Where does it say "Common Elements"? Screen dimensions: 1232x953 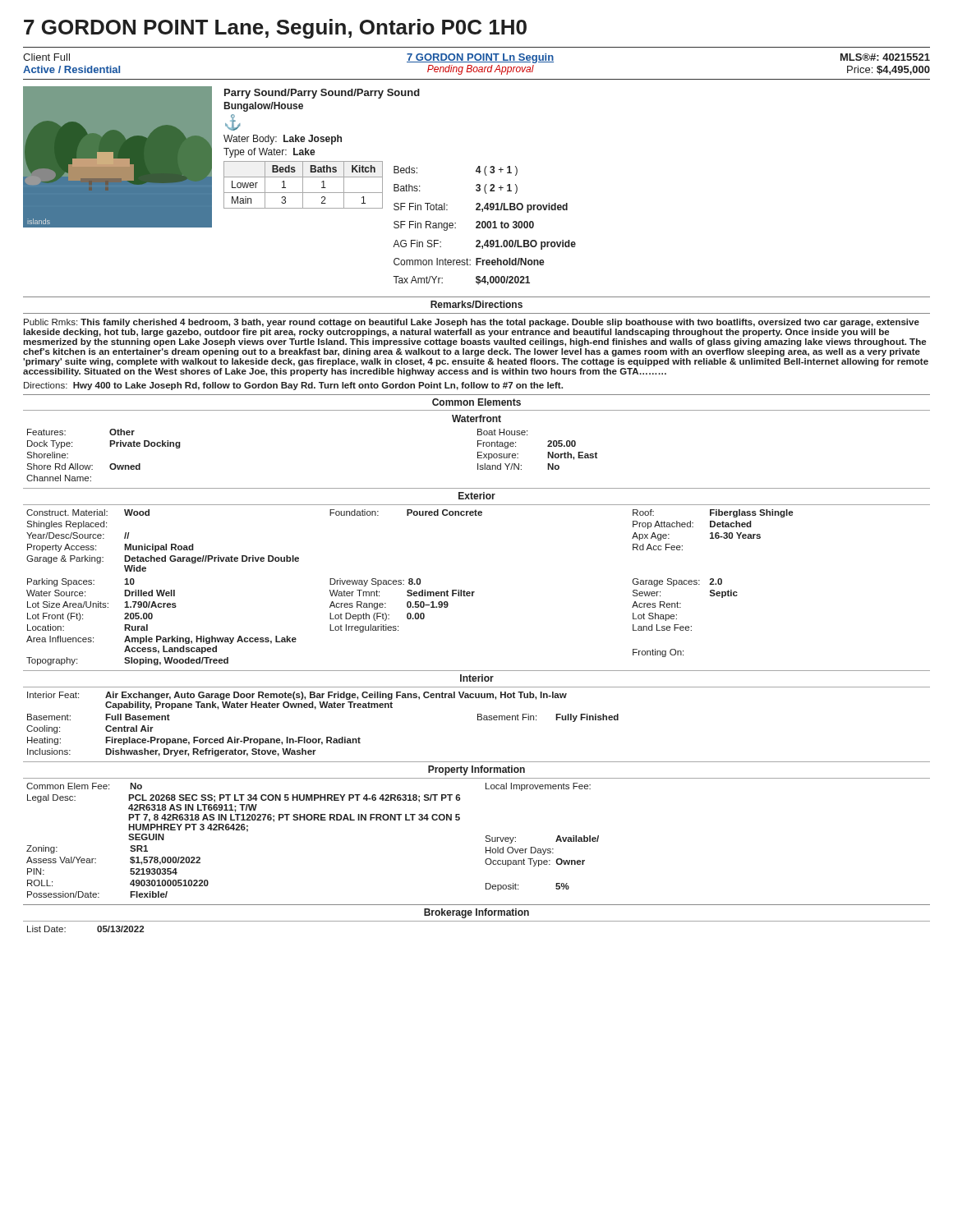click(476, 402)
